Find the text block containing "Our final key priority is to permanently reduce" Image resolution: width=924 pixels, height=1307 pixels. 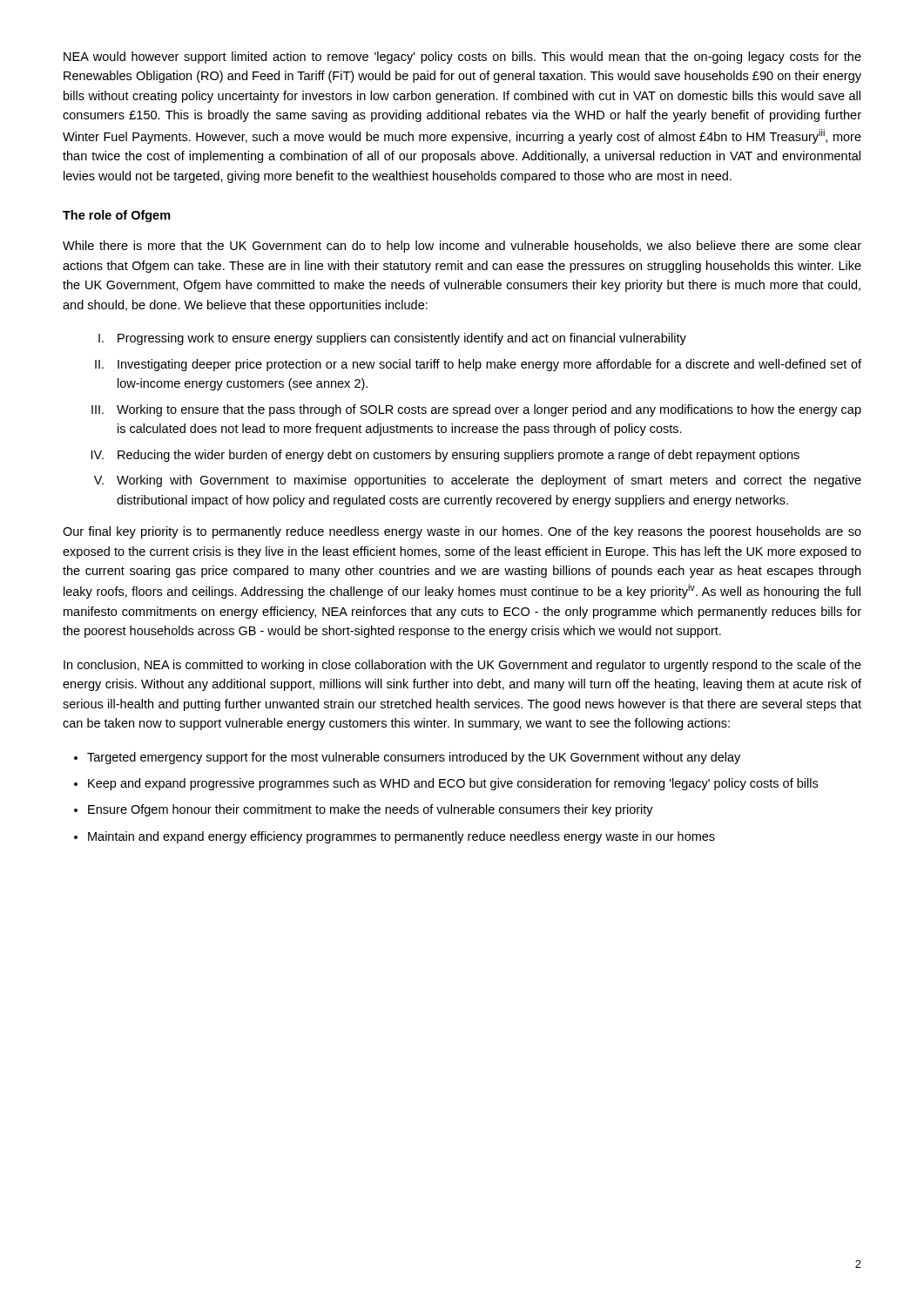click(x=462, y=581)
